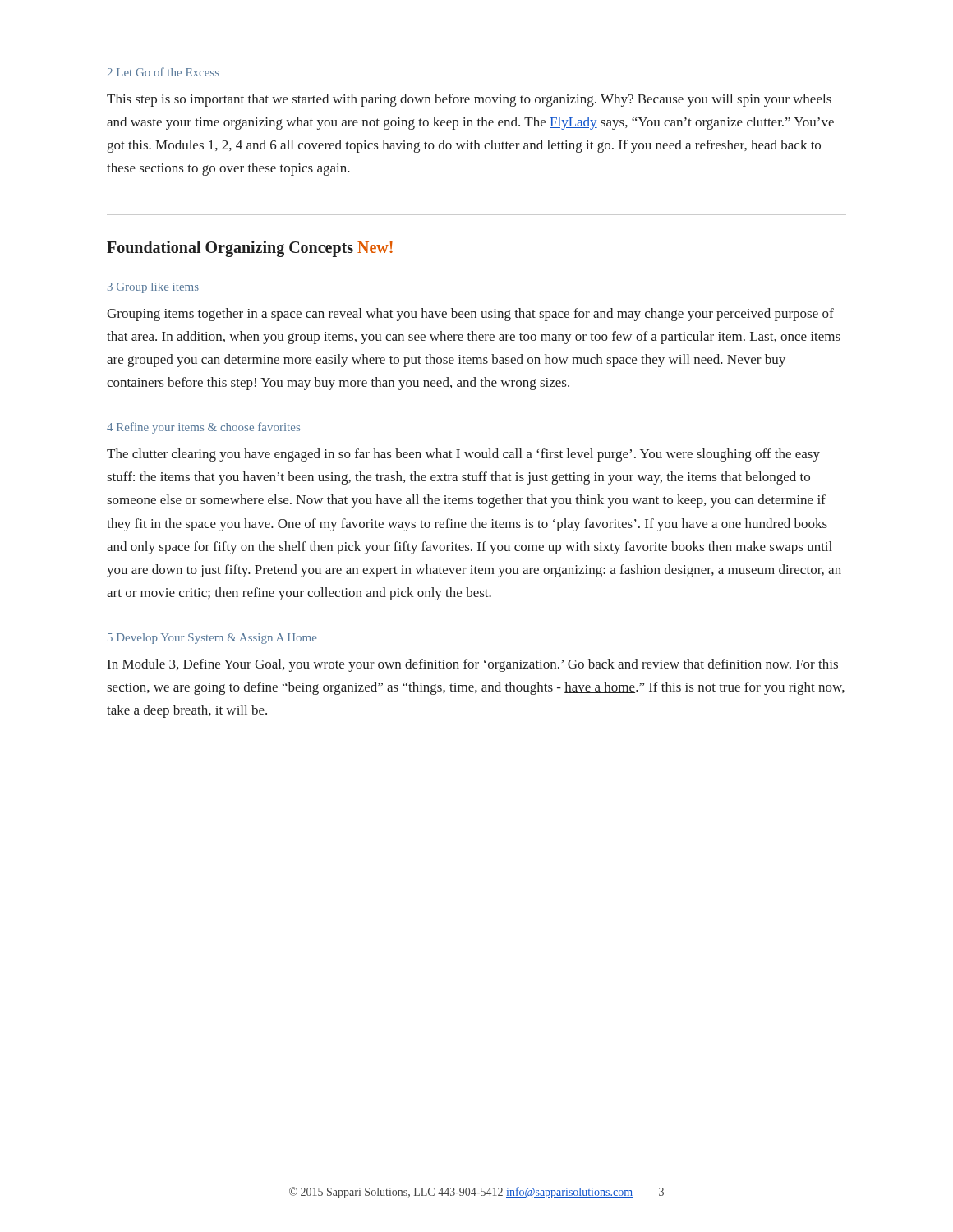
Task: Click on the text block with the text "This step is"
Action: pyautogui.click(x=471, y=134)
